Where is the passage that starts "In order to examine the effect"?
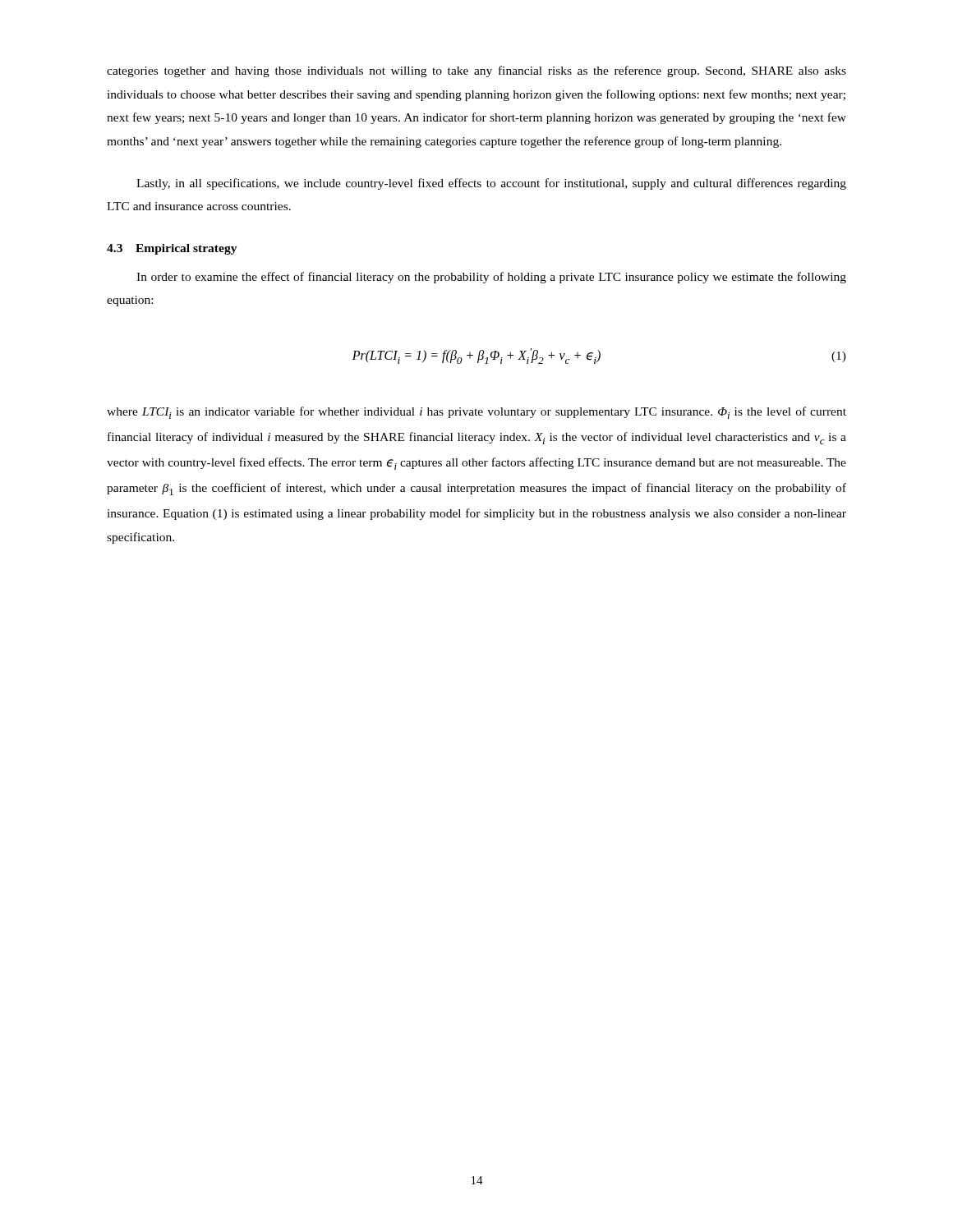This screenshot has height=1232, width=953. pyautogui.click(x=476, y=288)
